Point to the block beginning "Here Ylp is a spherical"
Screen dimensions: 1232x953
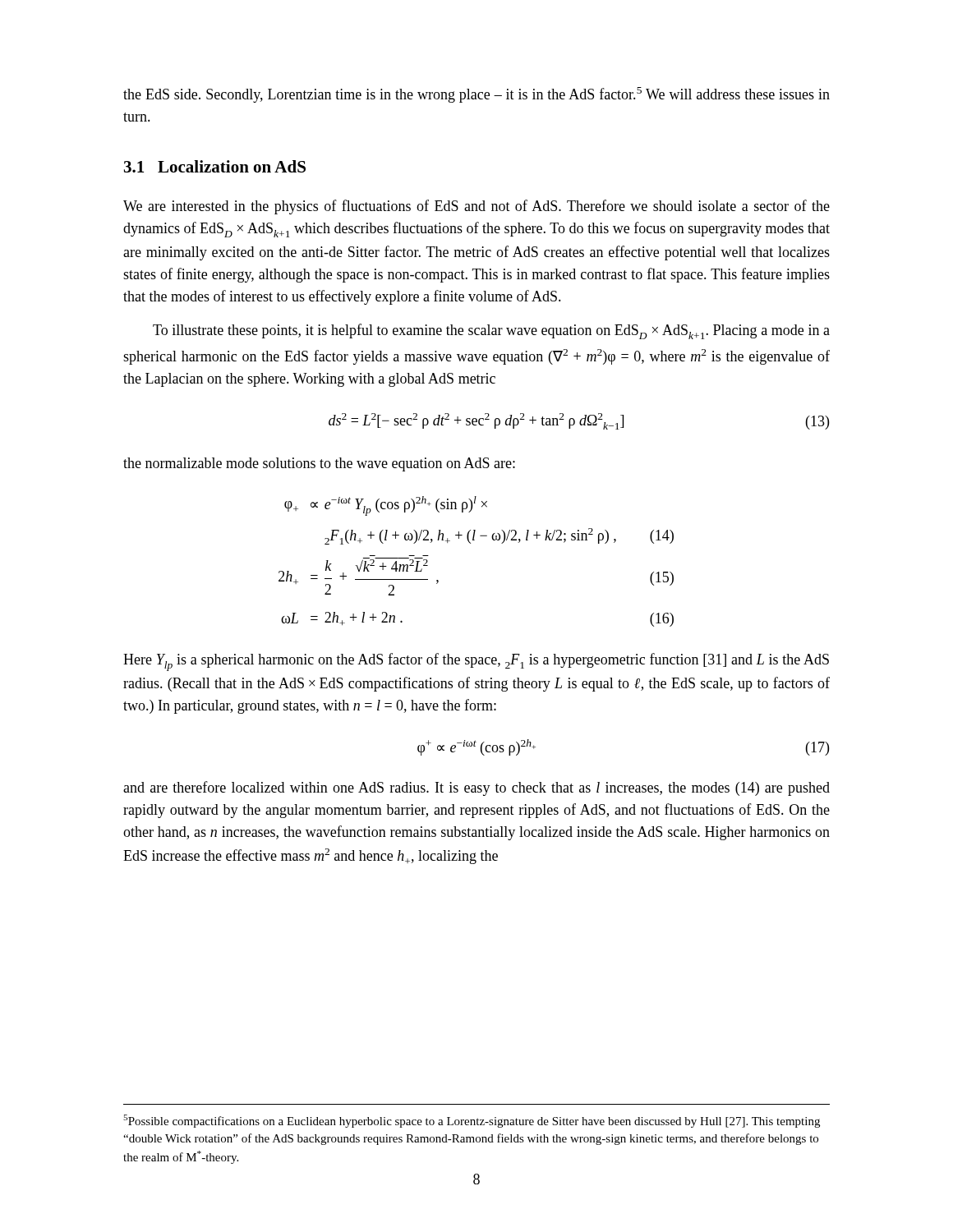[476, 683]
